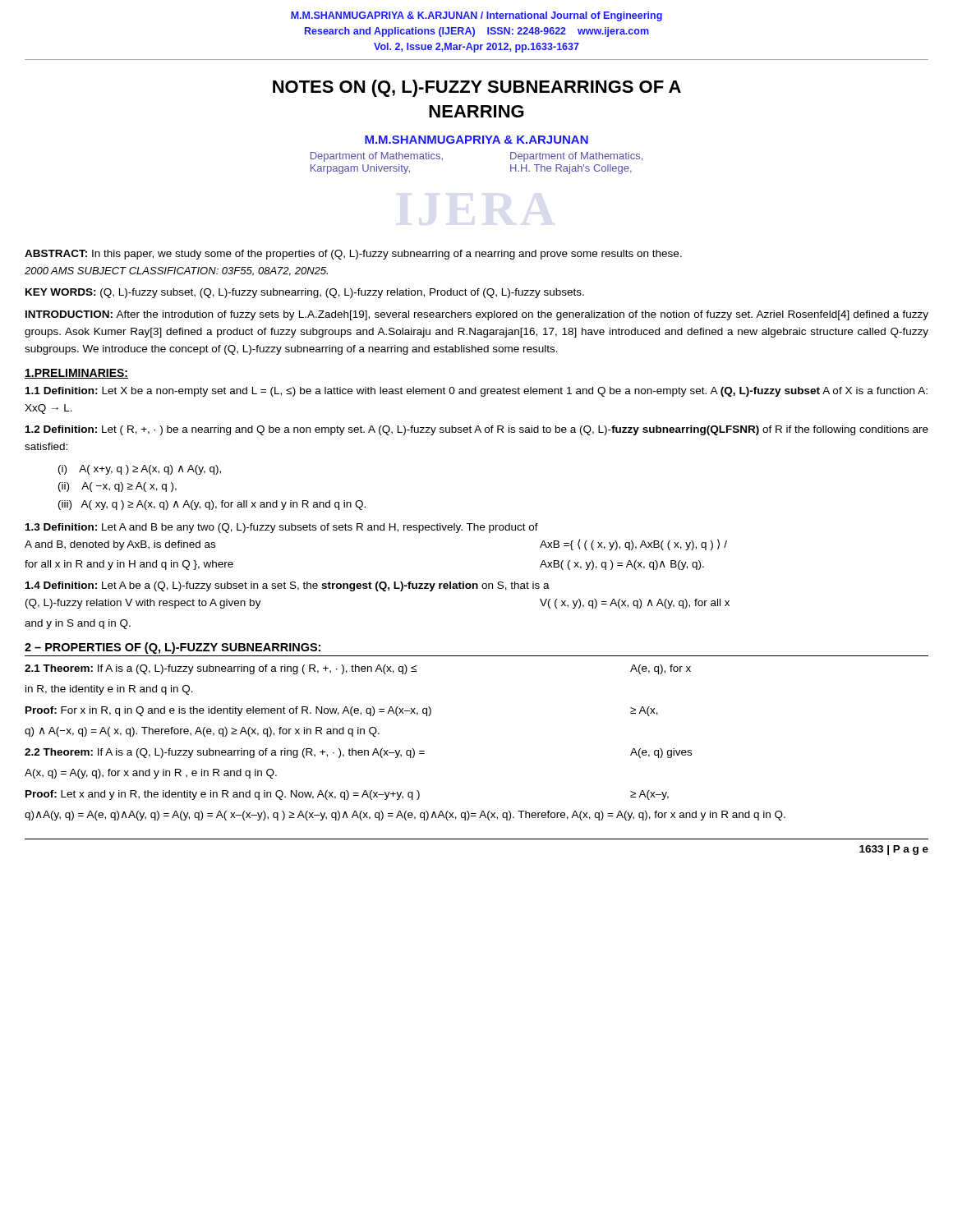Locate the block of text that opens with "4 Definition: Let A"
Viewport: 953px width, 1232px height.
click(288, 586)
